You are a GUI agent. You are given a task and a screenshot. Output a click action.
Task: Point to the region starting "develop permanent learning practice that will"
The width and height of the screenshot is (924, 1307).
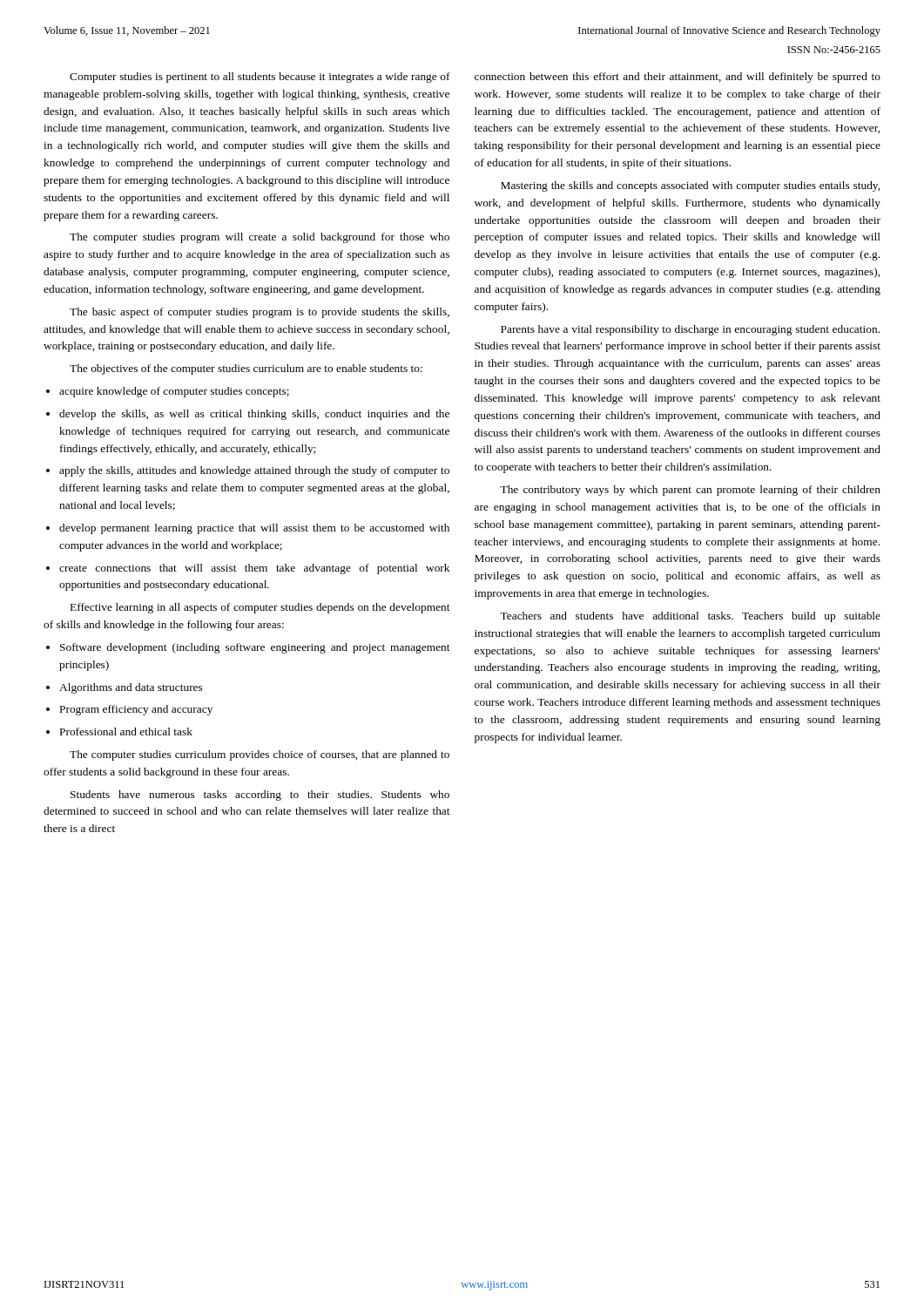[x=247, y=536]
